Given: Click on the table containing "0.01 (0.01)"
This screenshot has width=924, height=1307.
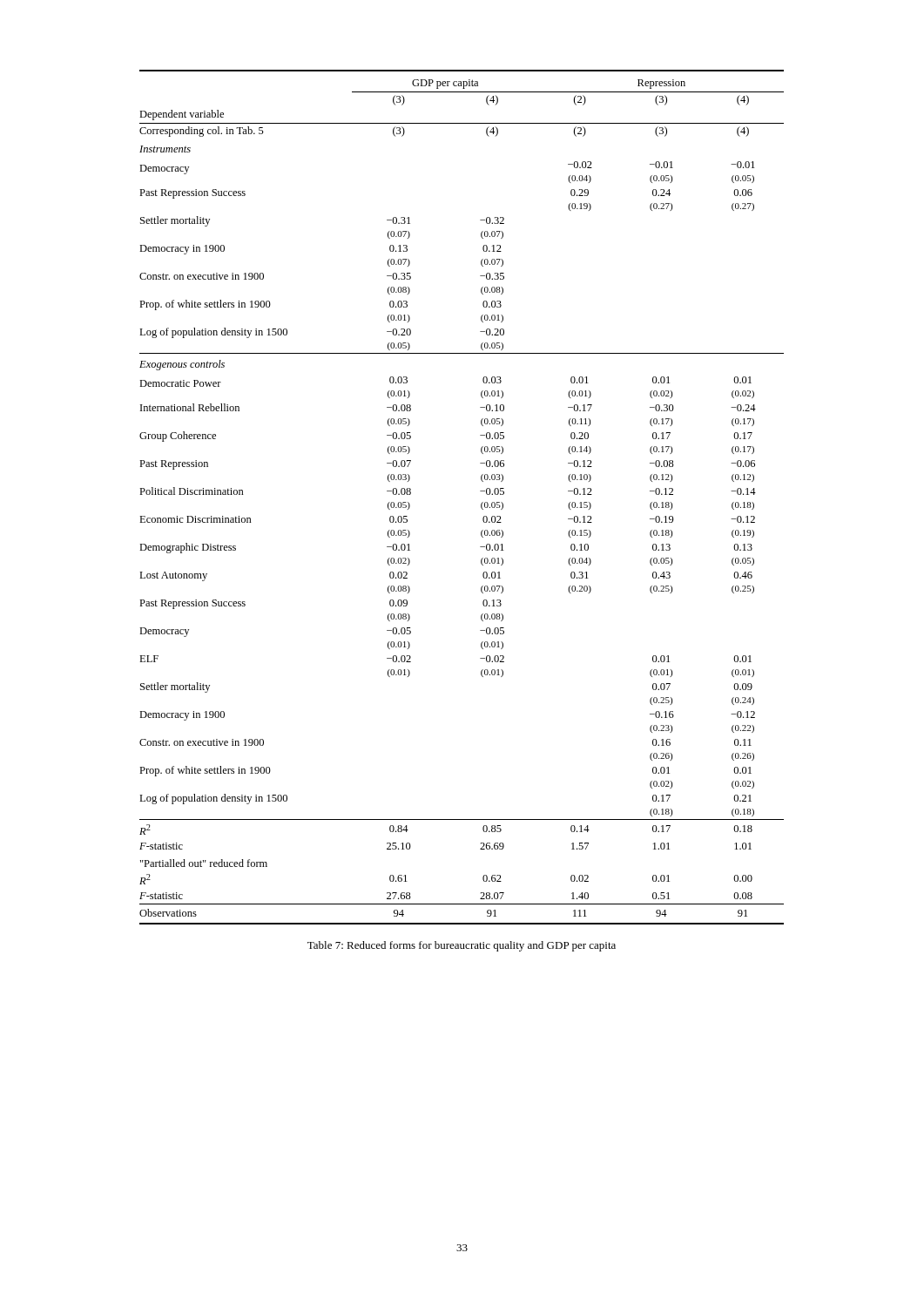Looking at the screenshot, I should click(462, 497).
